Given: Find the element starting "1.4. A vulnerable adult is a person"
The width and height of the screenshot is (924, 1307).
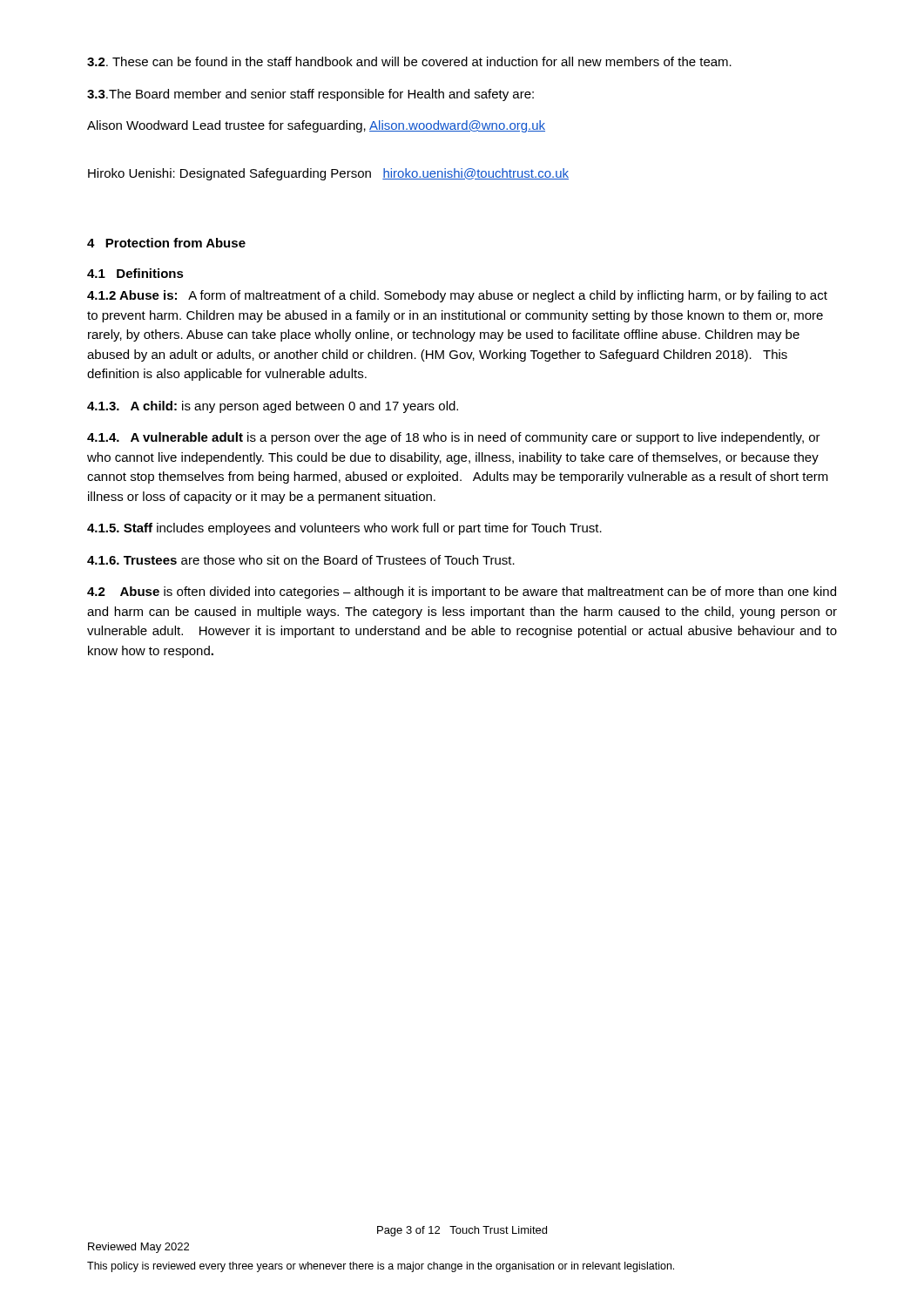Looking at the screenshot, I should click(x=458, y=466).
